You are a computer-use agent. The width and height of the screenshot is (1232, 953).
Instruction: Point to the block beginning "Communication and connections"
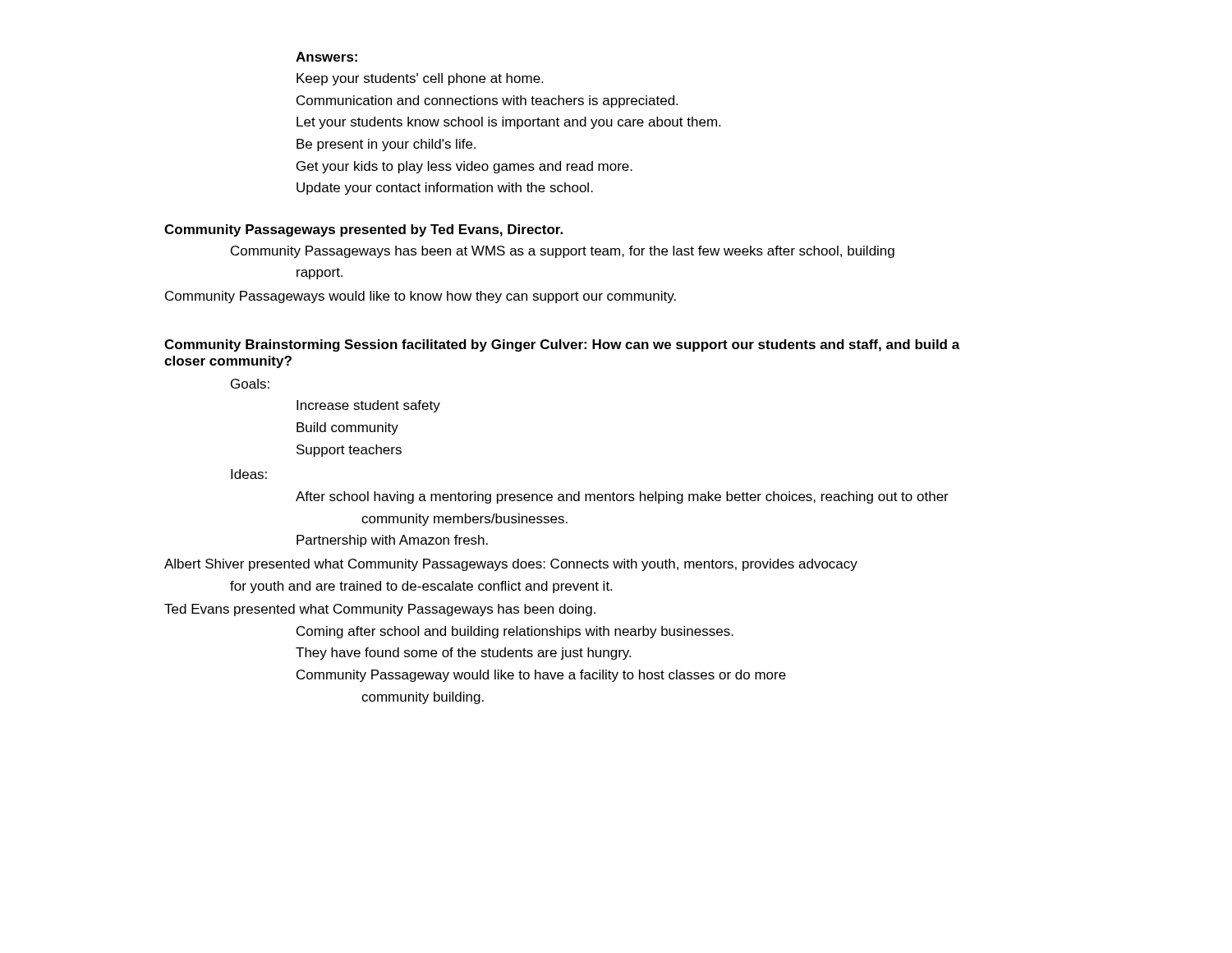pos(682,101)
